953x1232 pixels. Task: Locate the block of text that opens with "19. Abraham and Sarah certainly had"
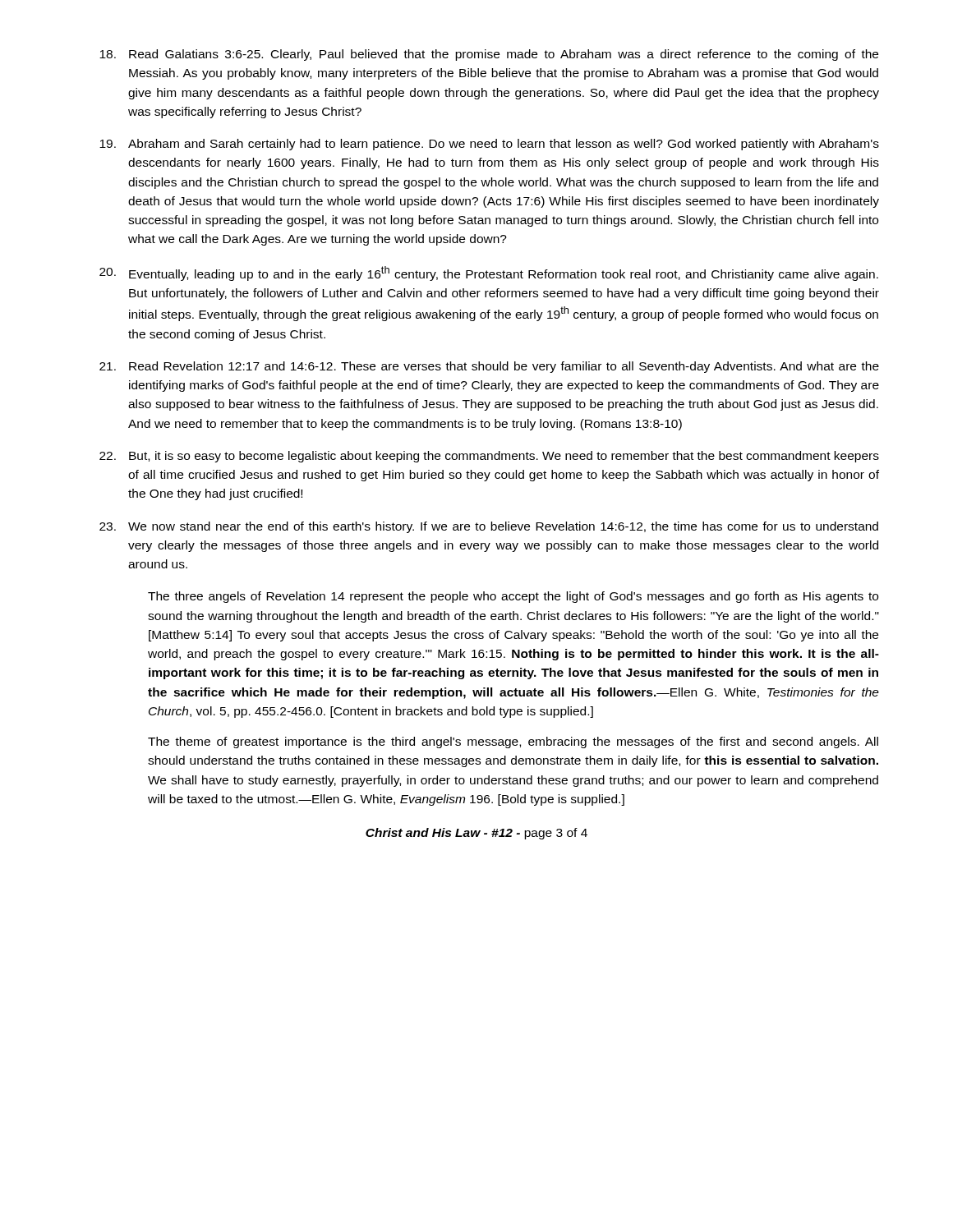pyautogui.click(x=476, y=191)
